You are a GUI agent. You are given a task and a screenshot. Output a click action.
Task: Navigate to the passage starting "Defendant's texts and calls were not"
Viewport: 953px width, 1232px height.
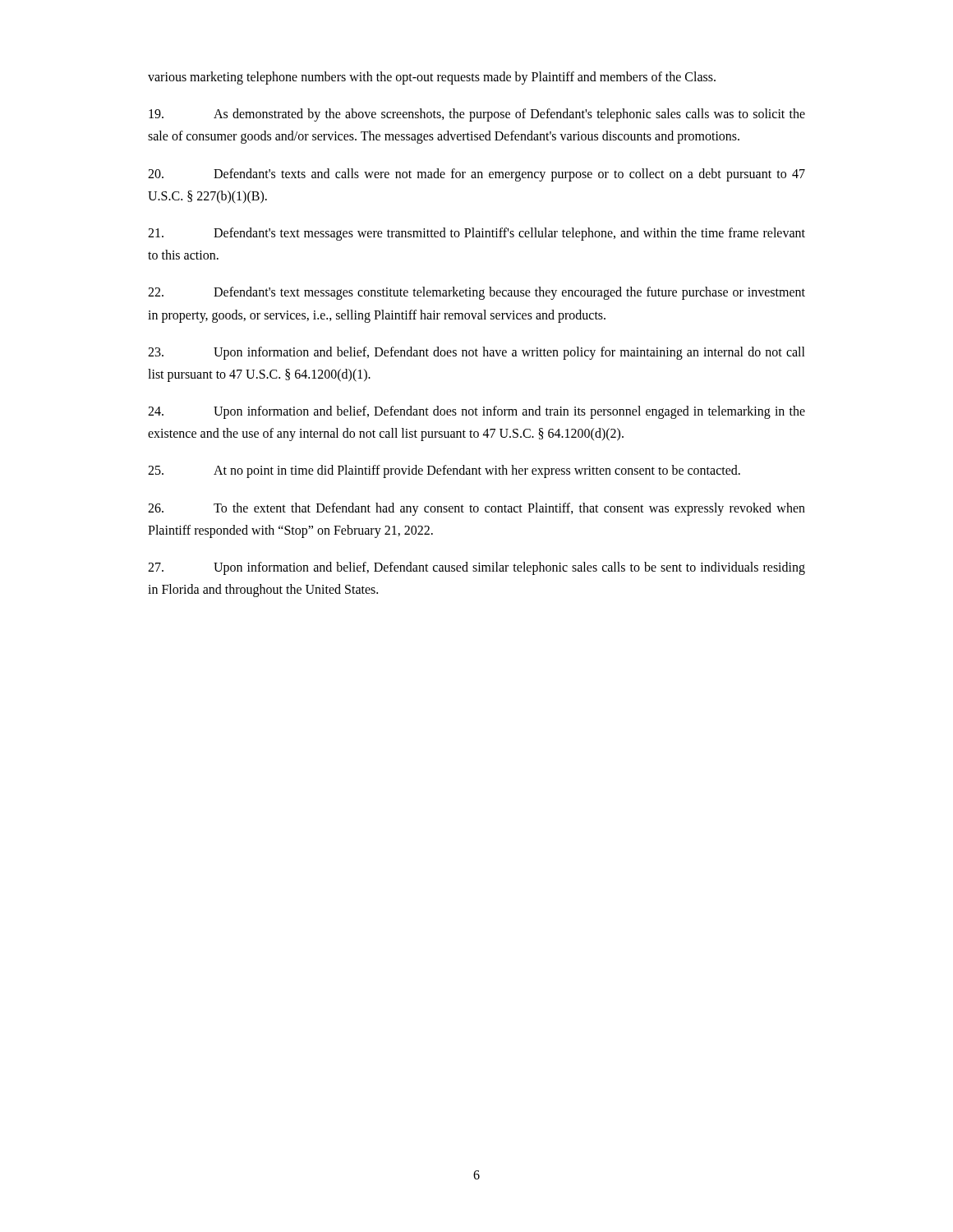tap(476, 185)
